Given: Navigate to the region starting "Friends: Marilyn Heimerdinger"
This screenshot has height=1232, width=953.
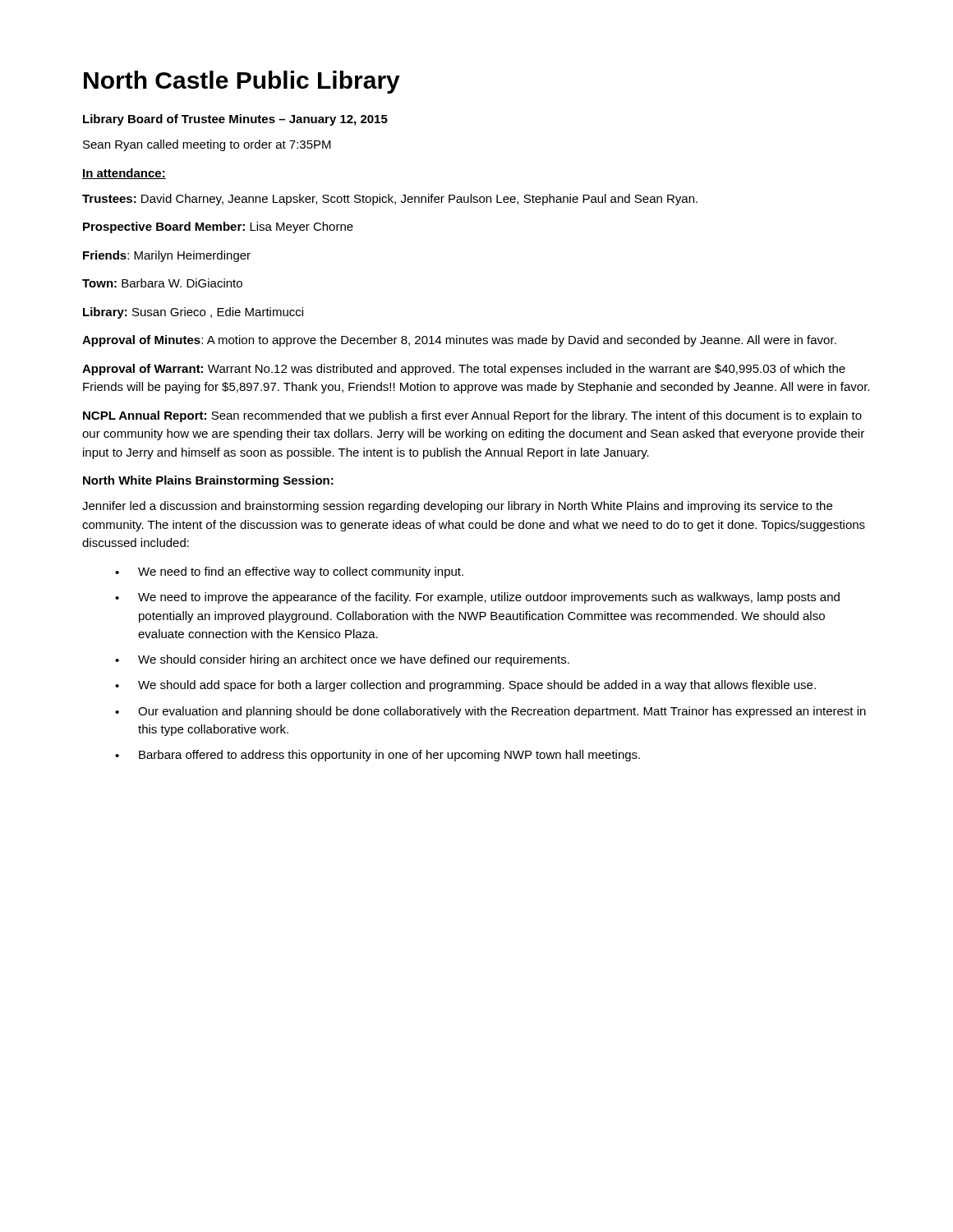Looking at the screenshot, I should click(x=166, y=255).
